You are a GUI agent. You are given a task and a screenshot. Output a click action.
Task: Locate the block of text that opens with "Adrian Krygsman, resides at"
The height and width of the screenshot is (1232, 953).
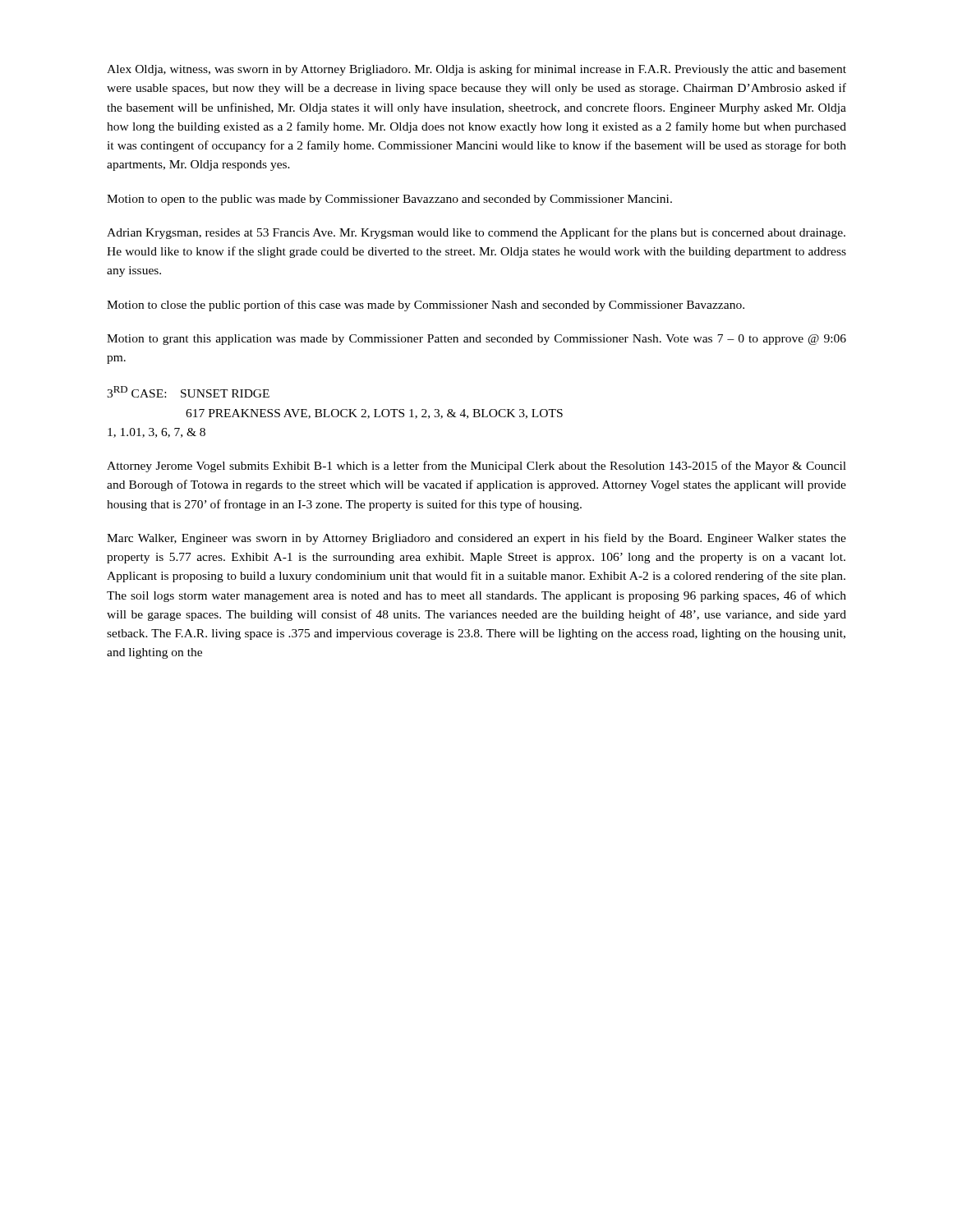coord(476,251)
